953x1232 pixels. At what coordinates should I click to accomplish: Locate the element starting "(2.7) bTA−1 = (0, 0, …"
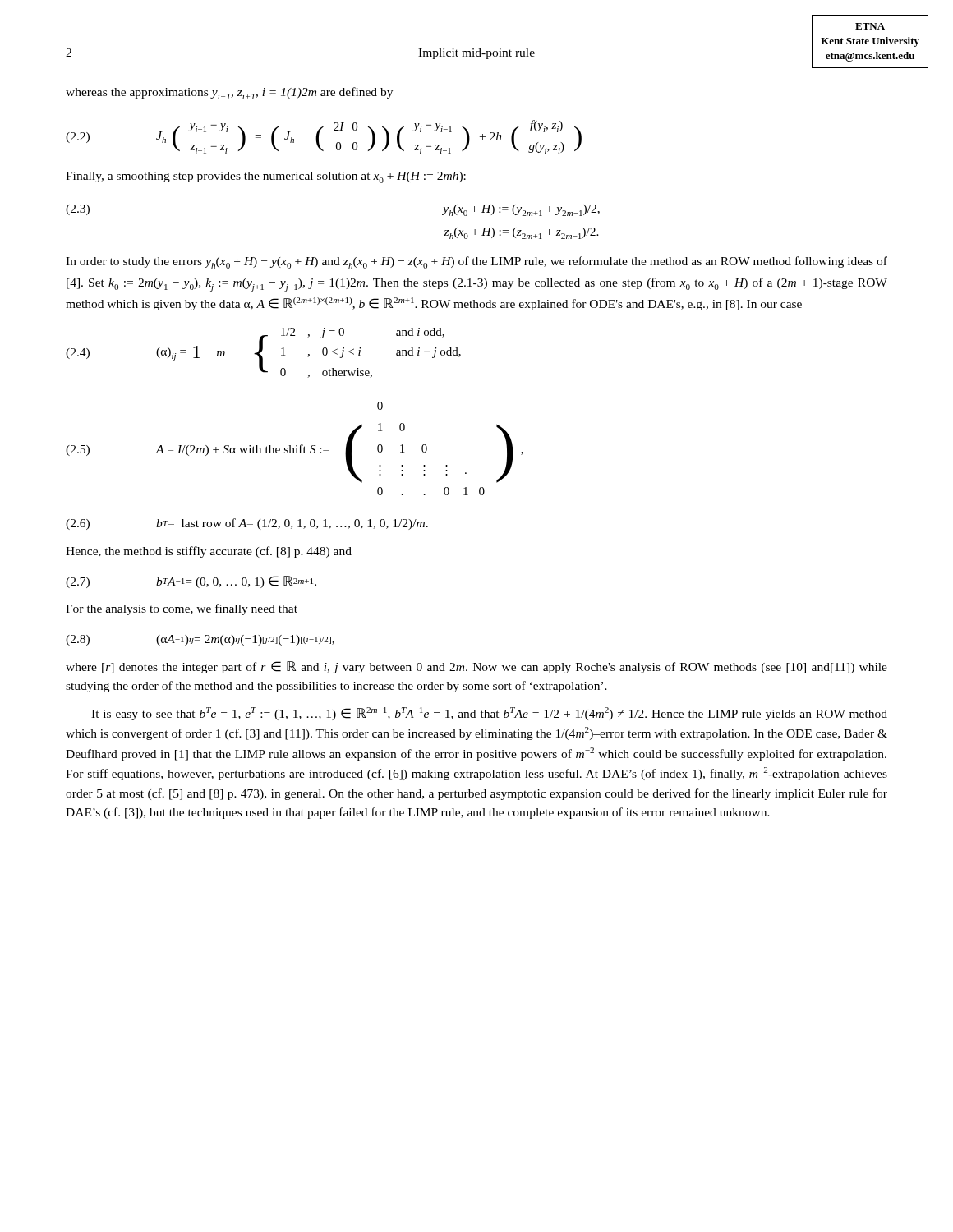(191, 582)
